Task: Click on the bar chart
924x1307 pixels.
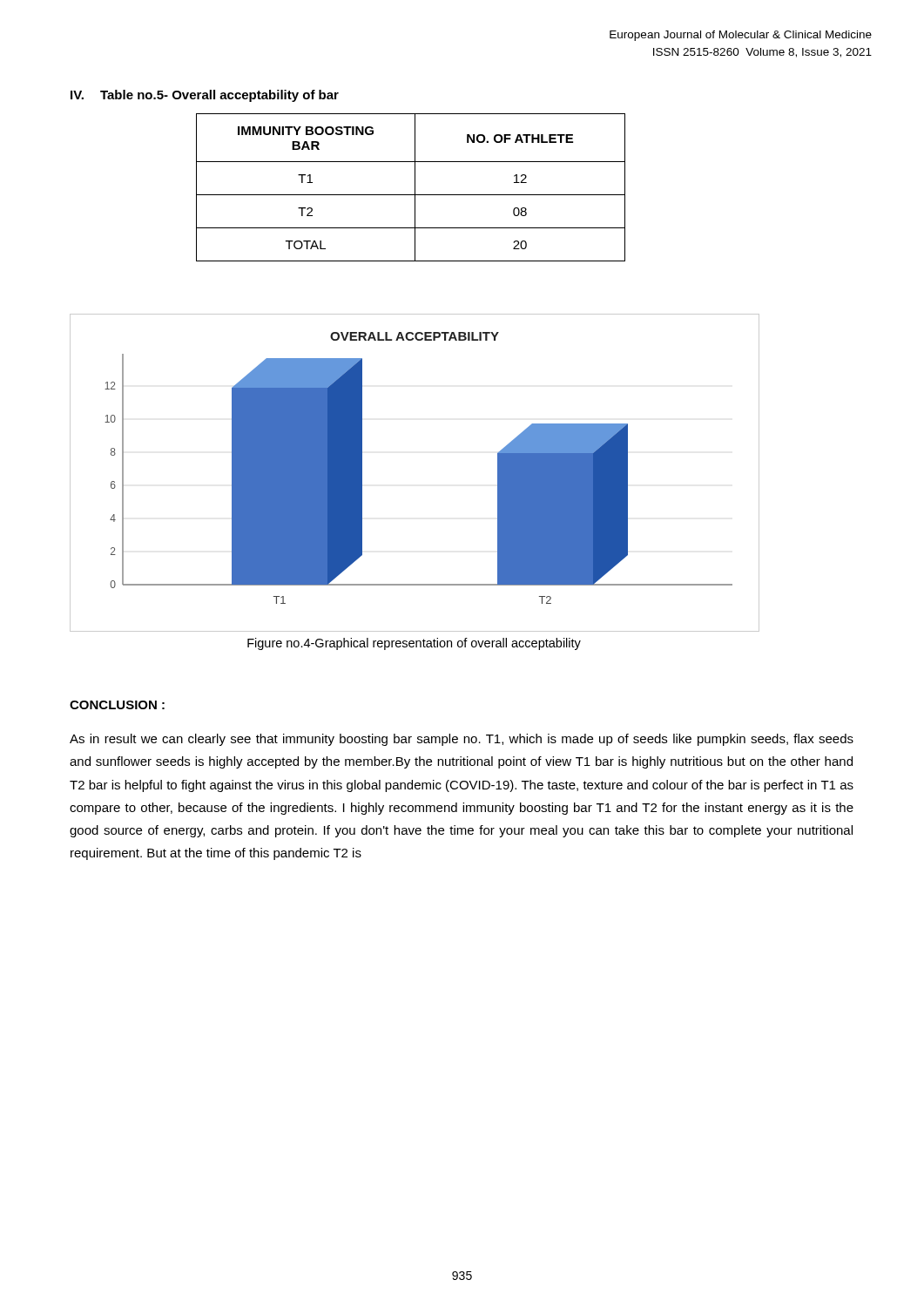Action: pos(415,473)
